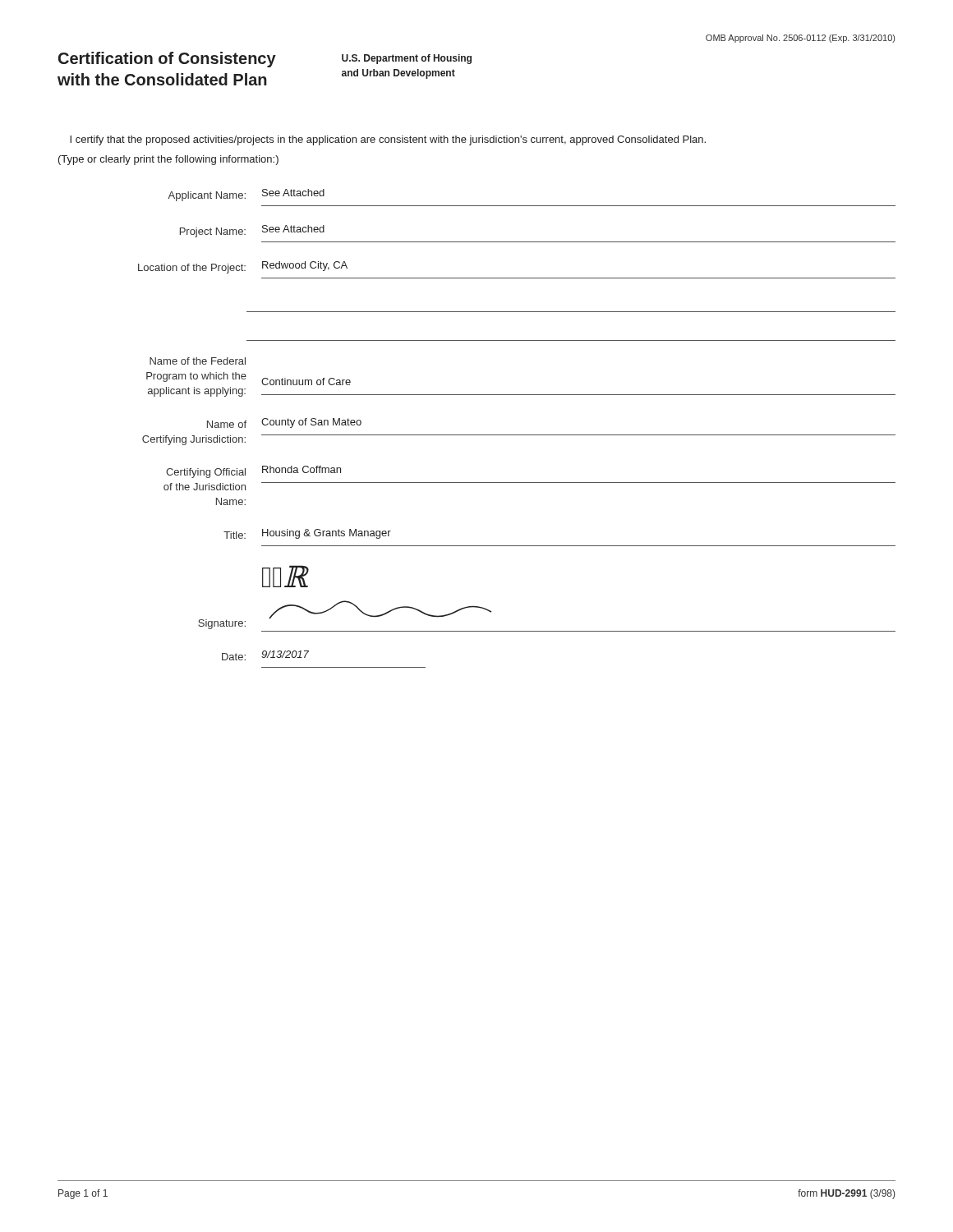Navigate to the region starting "Location of the Project: Redwood City, CA"
Screen dimensions: 1232x953
(476, 269)
